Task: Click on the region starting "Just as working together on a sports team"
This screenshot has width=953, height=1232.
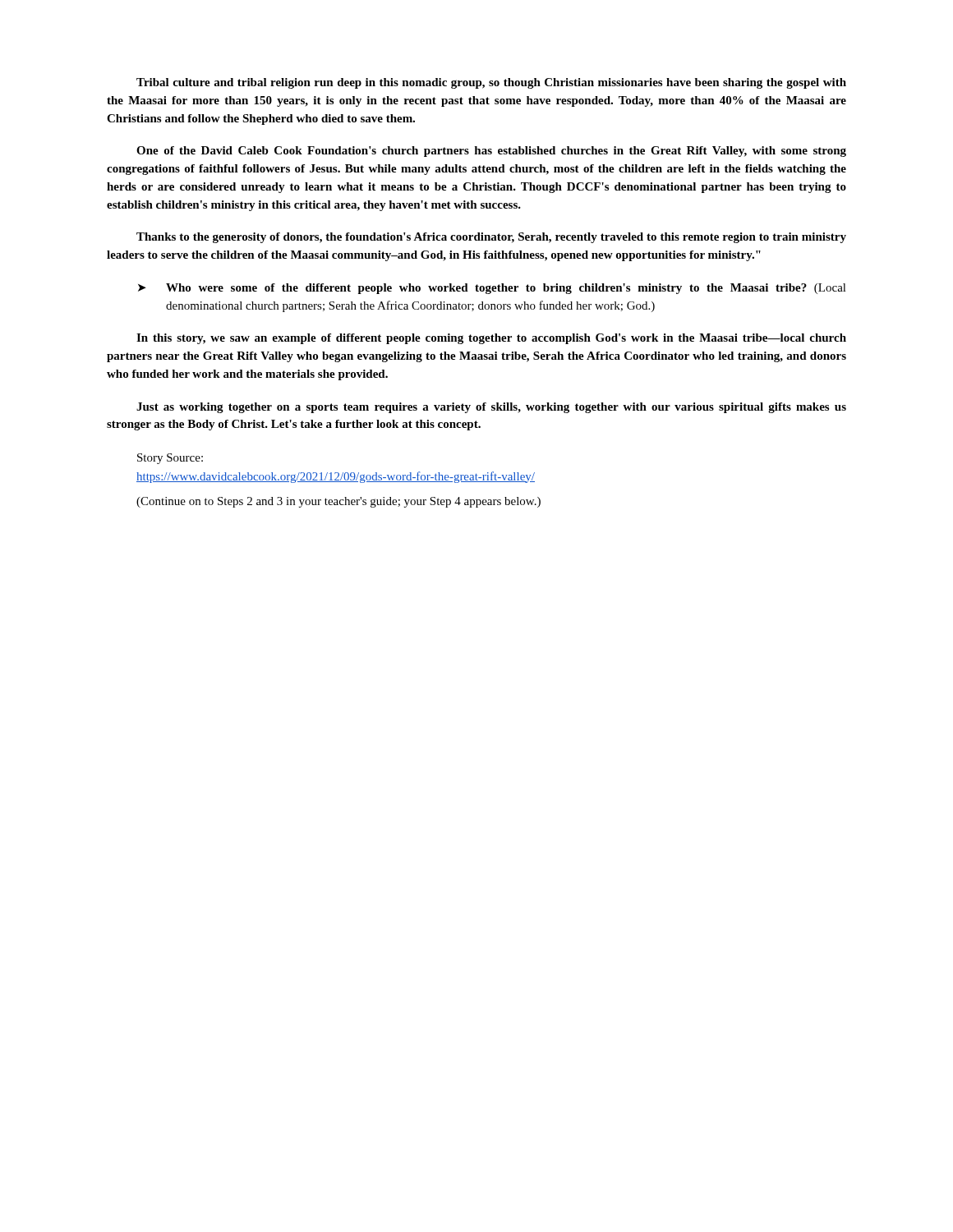Action: tap(476, 416)
